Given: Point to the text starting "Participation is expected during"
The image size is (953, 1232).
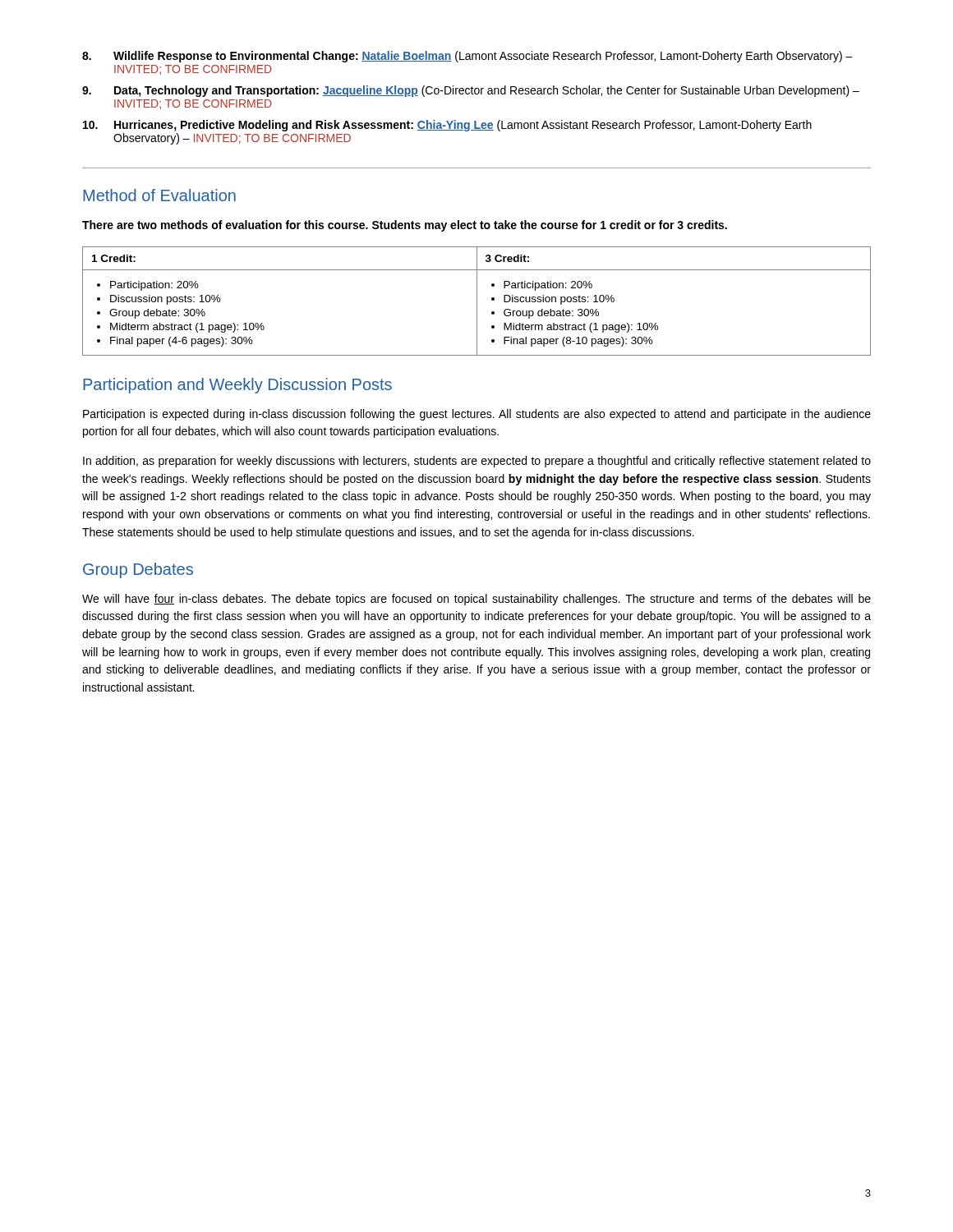Looking at the screenshot, I should point(476,423).
